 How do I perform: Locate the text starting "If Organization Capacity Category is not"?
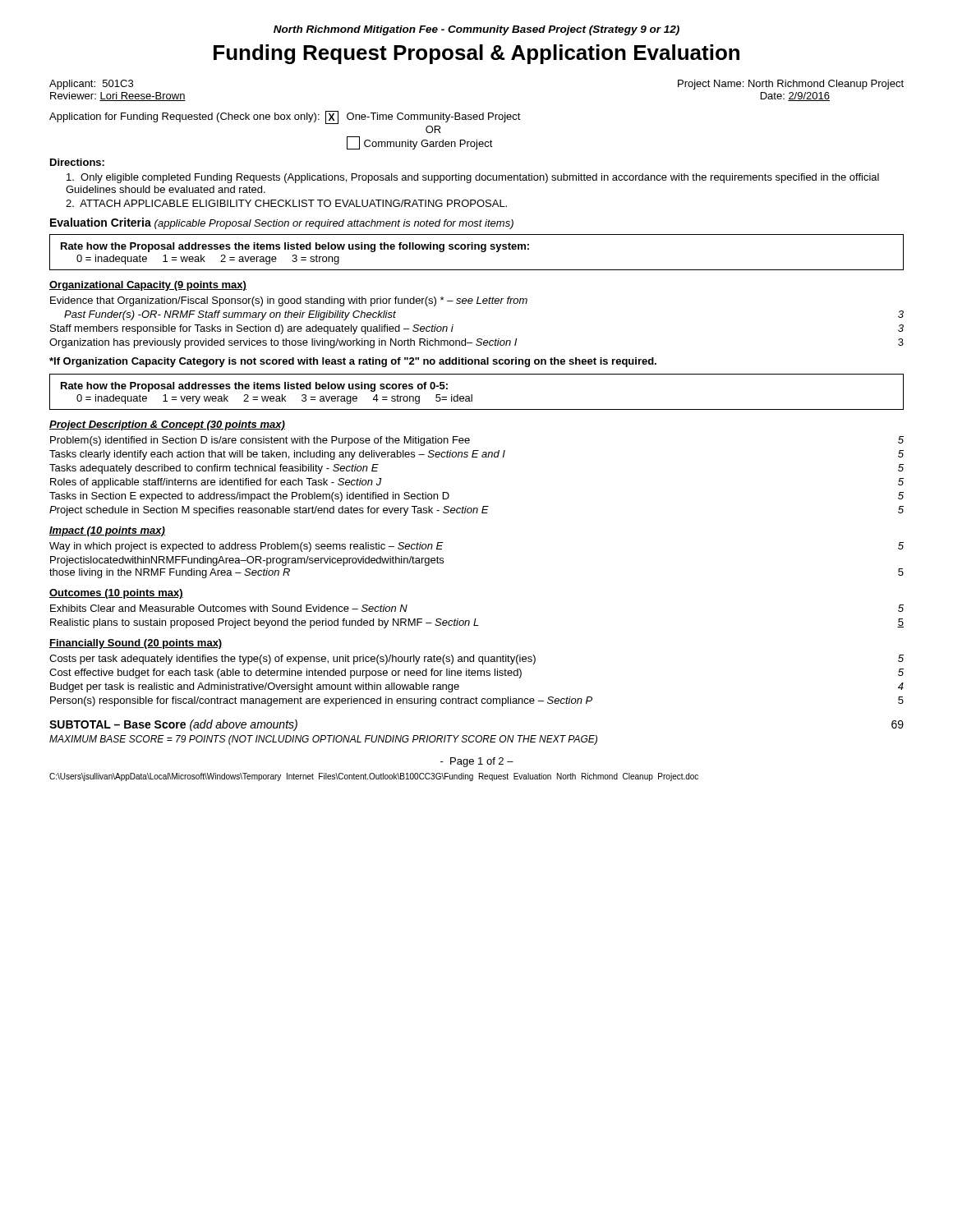(353, 361)
